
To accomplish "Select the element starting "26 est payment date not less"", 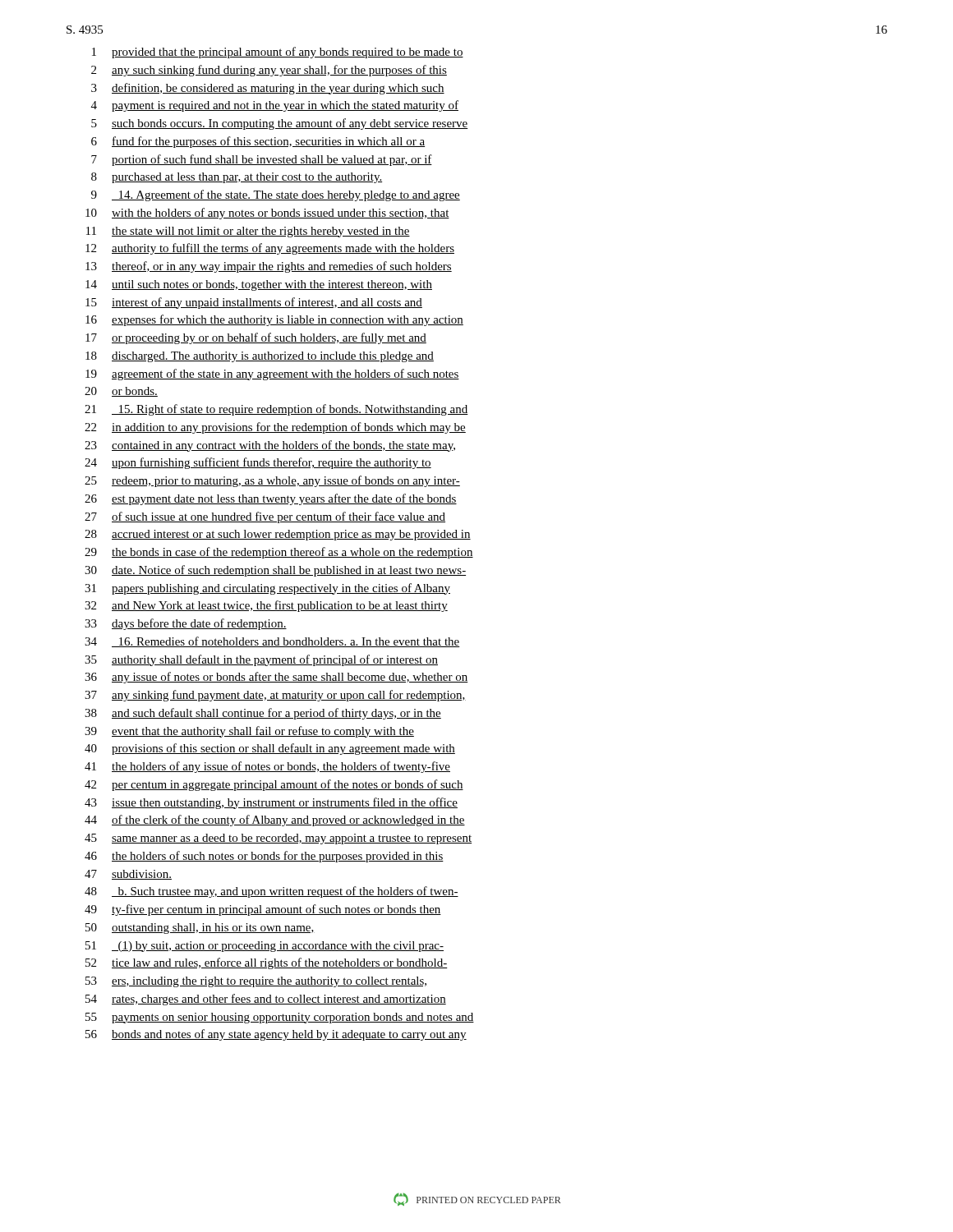I will click(x=271, y=499).
